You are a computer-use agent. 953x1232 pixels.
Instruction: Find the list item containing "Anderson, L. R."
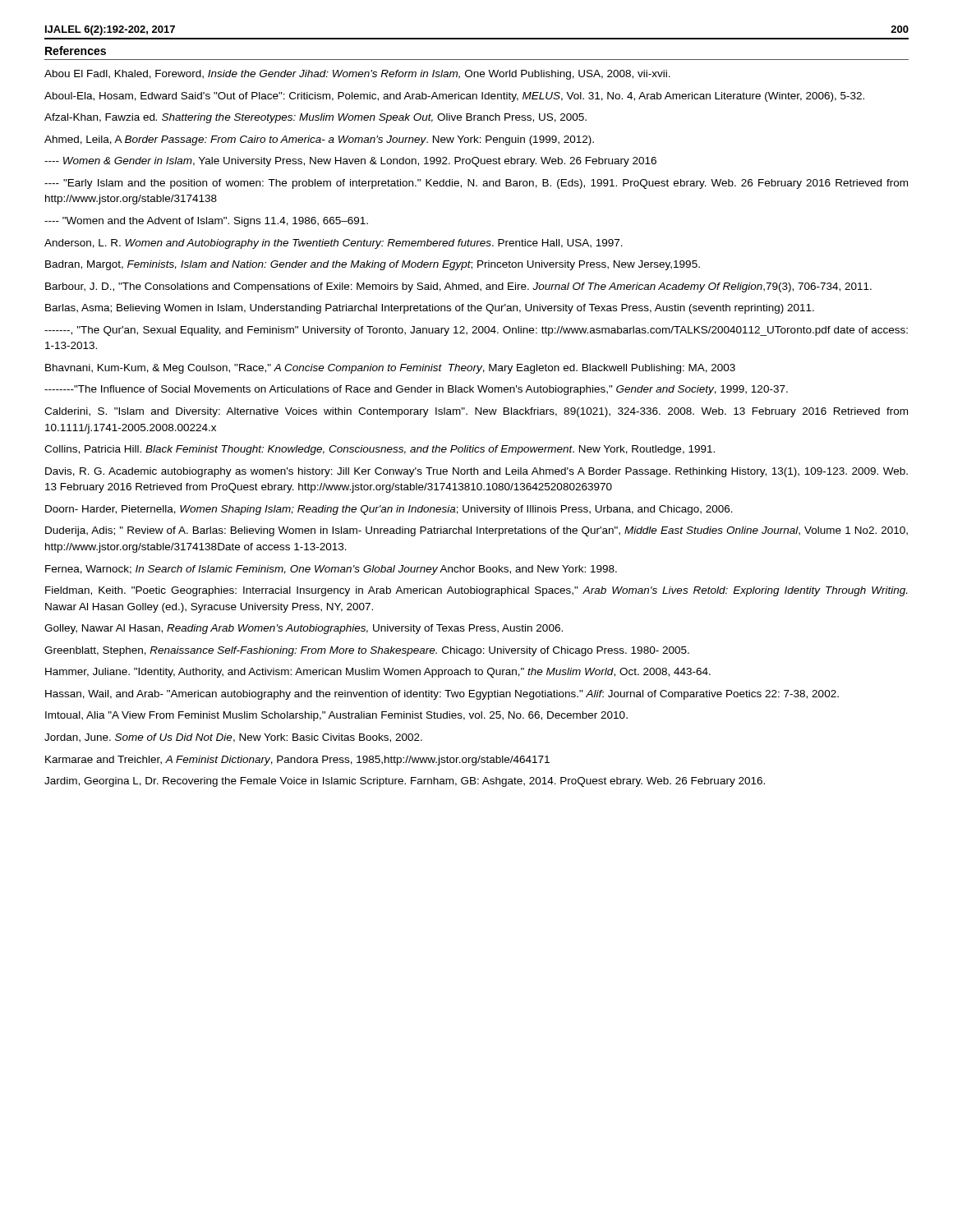click(x=334, y=242)
